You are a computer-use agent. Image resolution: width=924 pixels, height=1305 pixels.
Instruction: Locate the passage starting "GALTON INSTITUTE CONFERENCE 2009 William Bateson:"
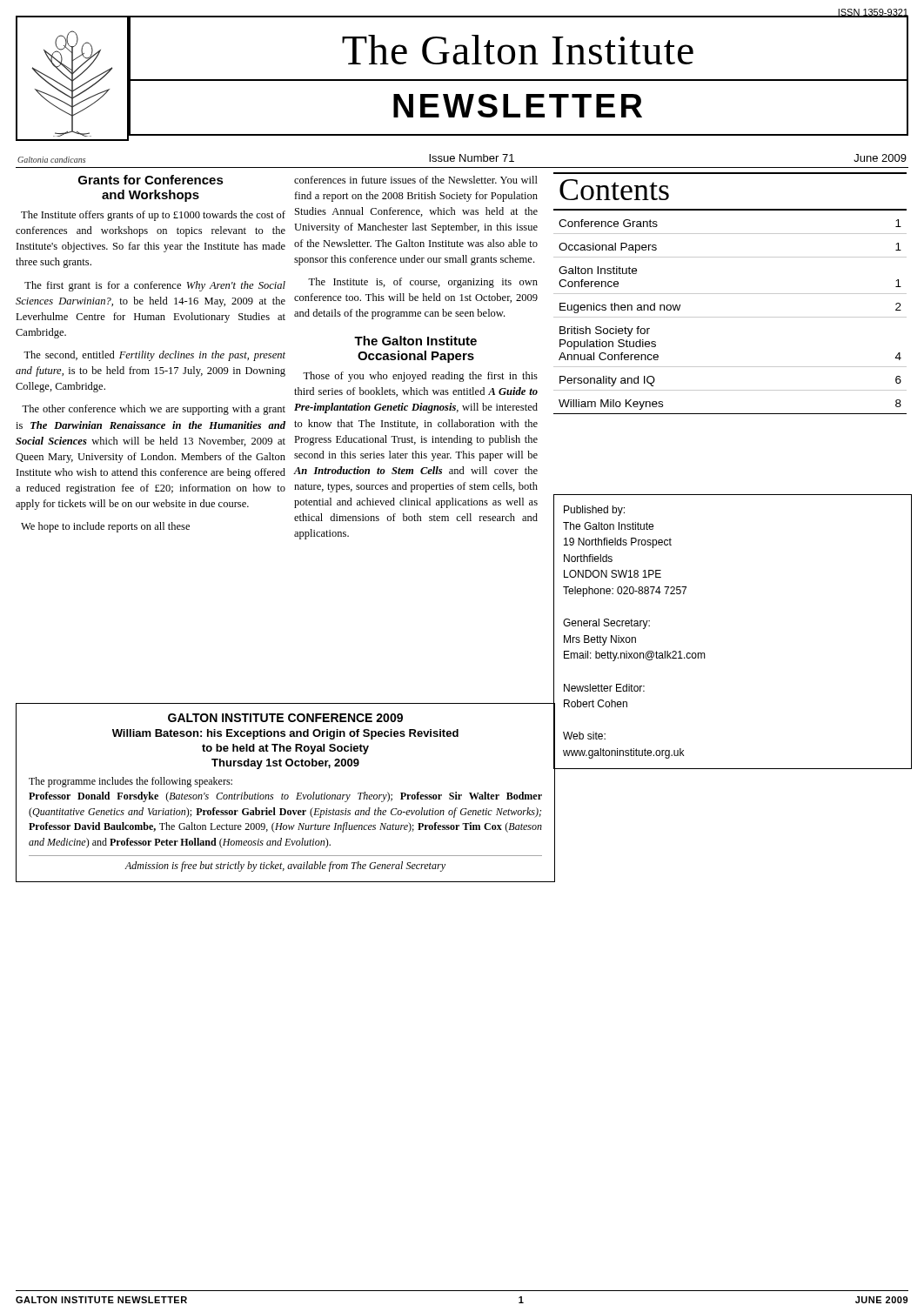tap(285, 792)
